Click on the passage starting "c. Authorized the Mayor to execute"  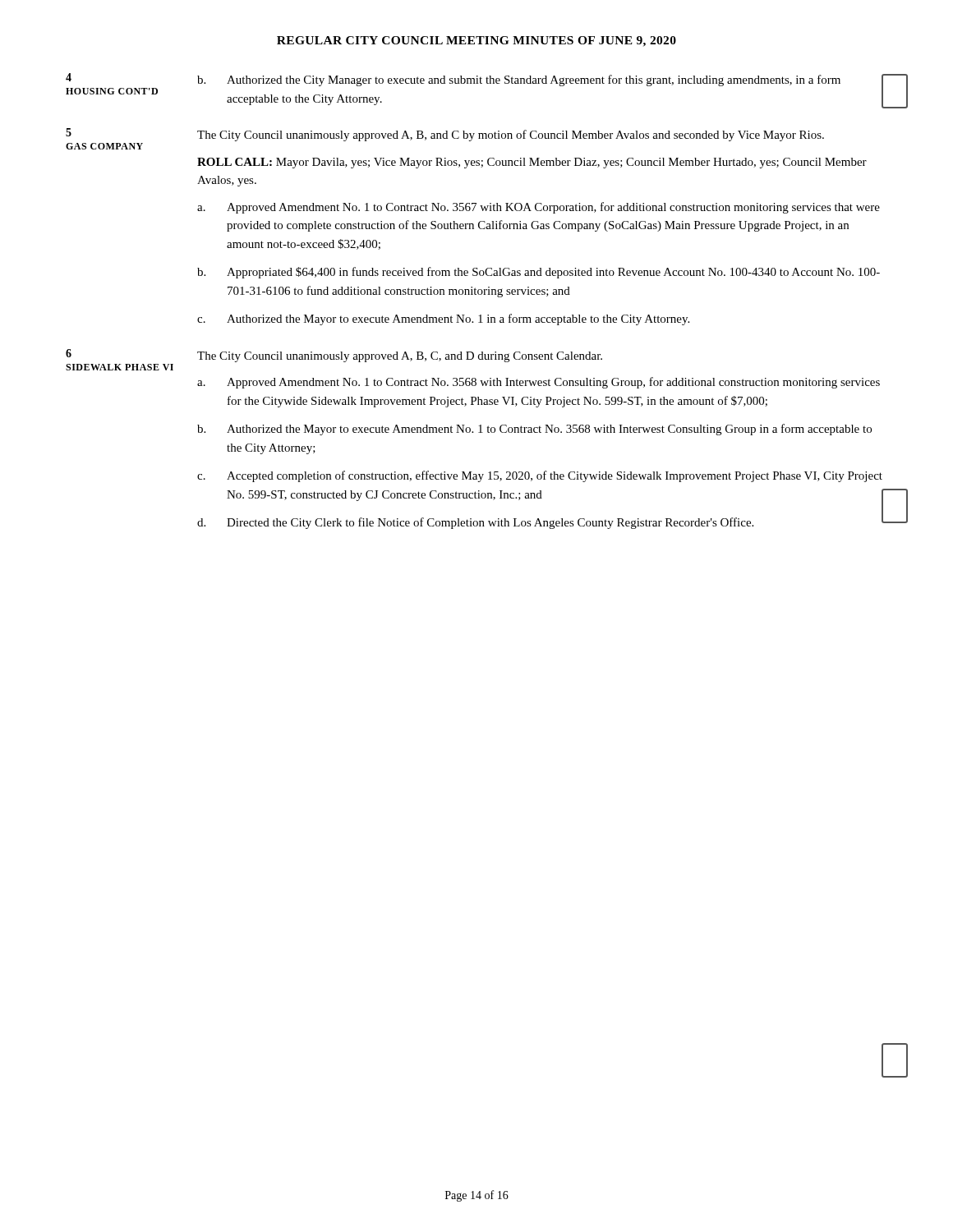point(542,319)
